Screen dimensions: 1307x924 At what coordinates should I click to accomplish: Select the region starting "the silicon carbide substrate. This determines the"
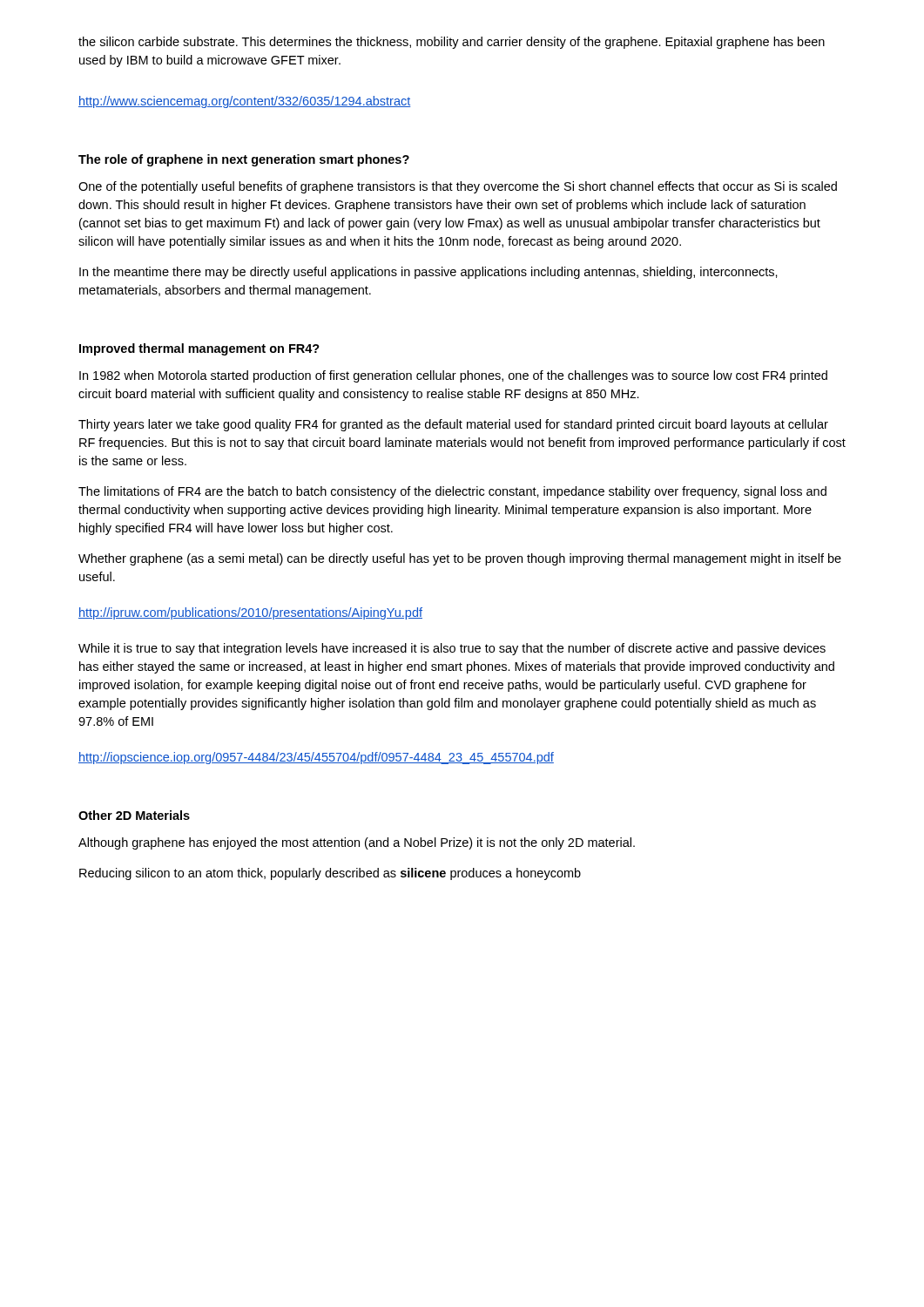click(x=452, y=51)
